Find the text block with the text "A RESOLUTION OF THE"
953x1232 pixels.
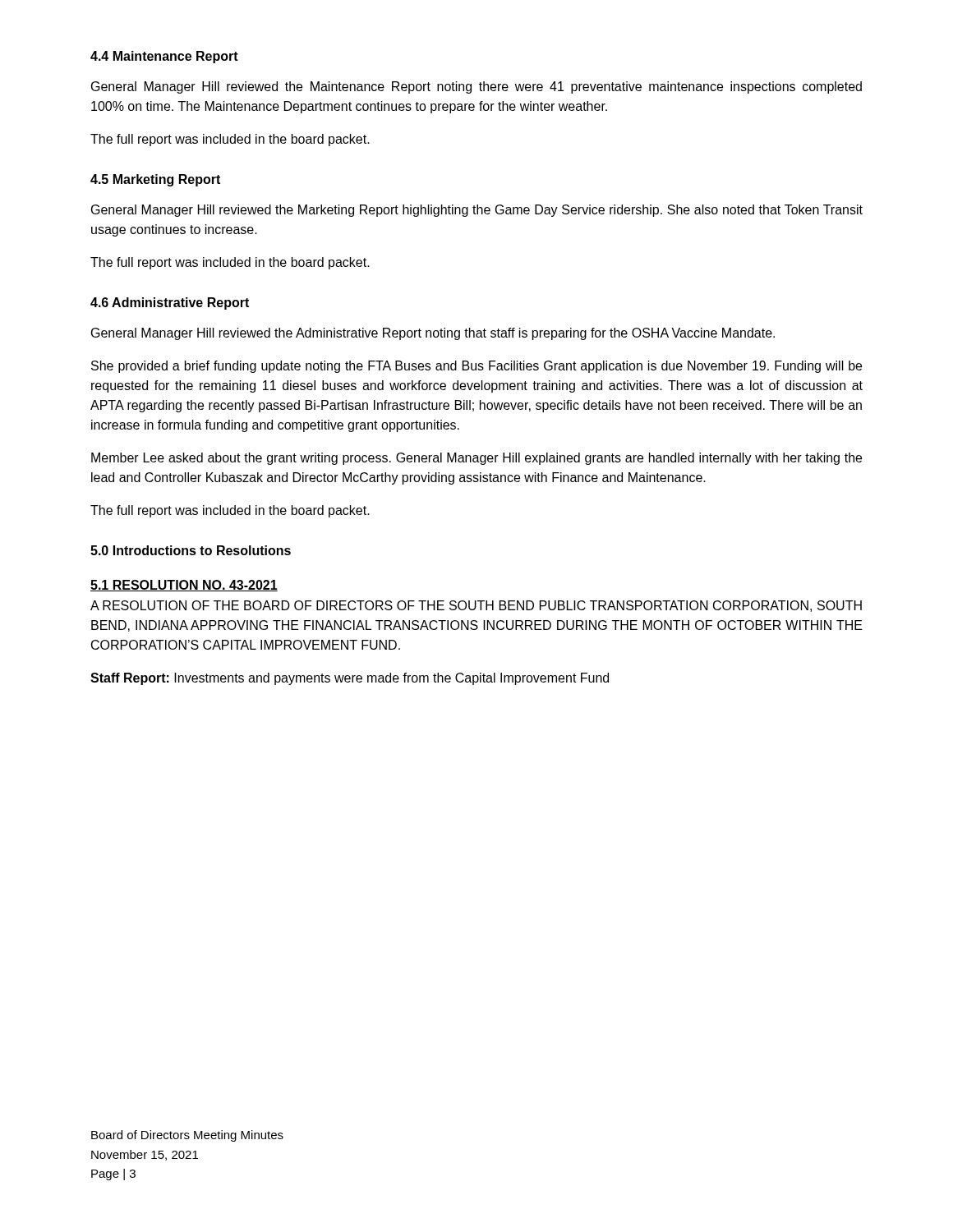(x=476, y=625)
